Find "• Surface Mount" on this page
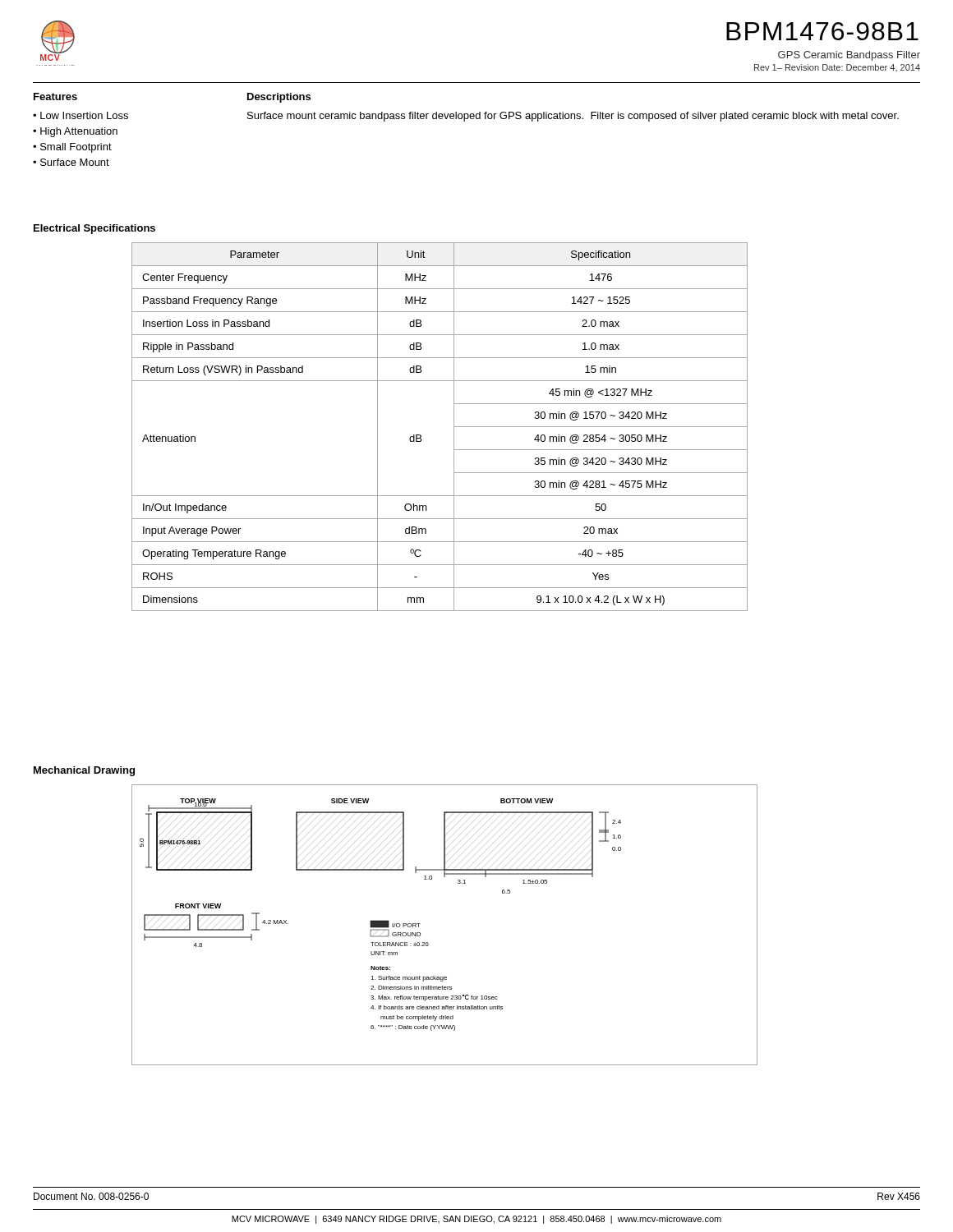Image resolution: width=953 pixels, height=1232 pixels. pos(71,162)
